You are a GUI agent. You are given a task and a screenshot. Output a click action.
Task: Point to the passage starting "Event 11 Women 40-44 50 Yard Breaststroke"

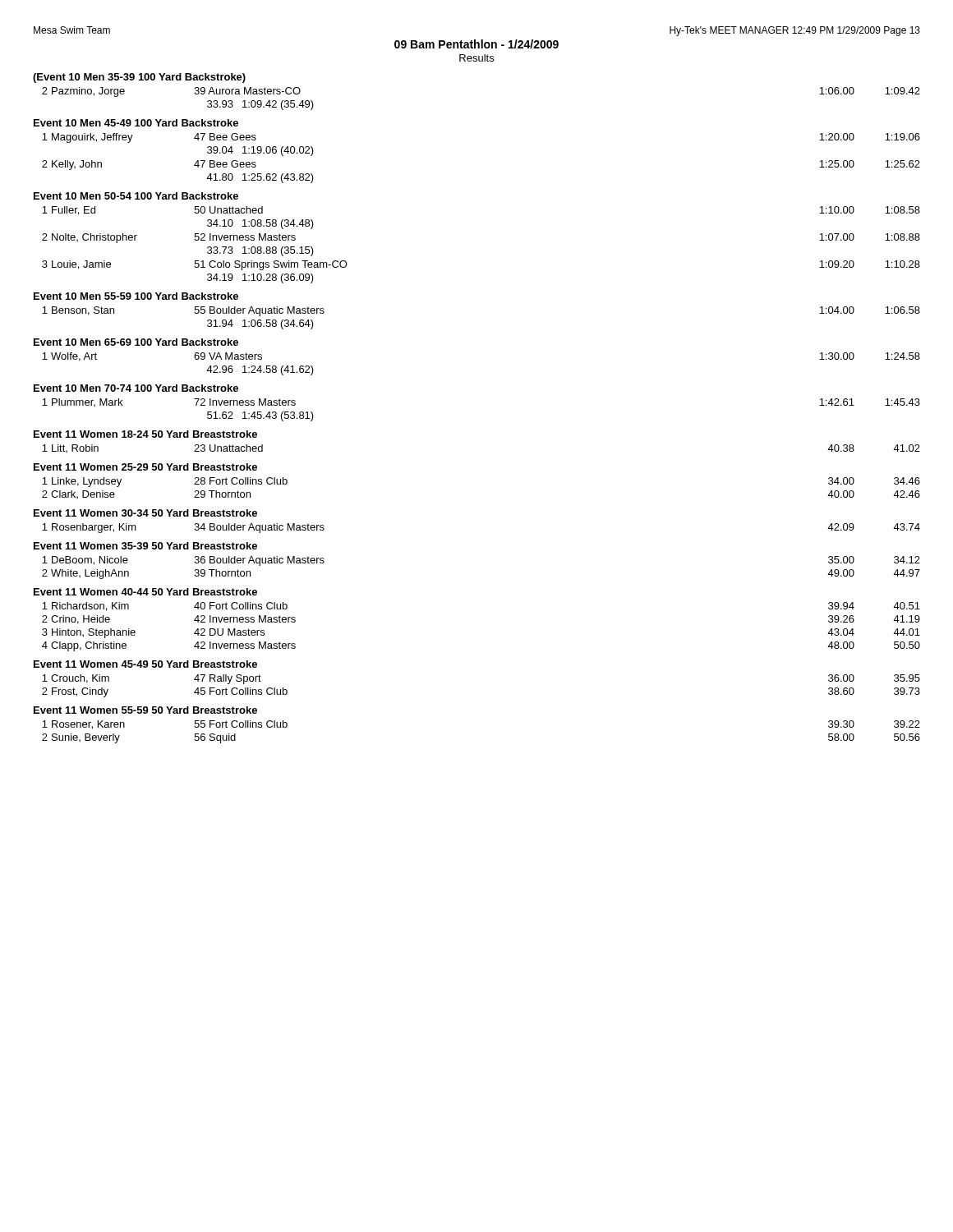(x=145, y=592)
